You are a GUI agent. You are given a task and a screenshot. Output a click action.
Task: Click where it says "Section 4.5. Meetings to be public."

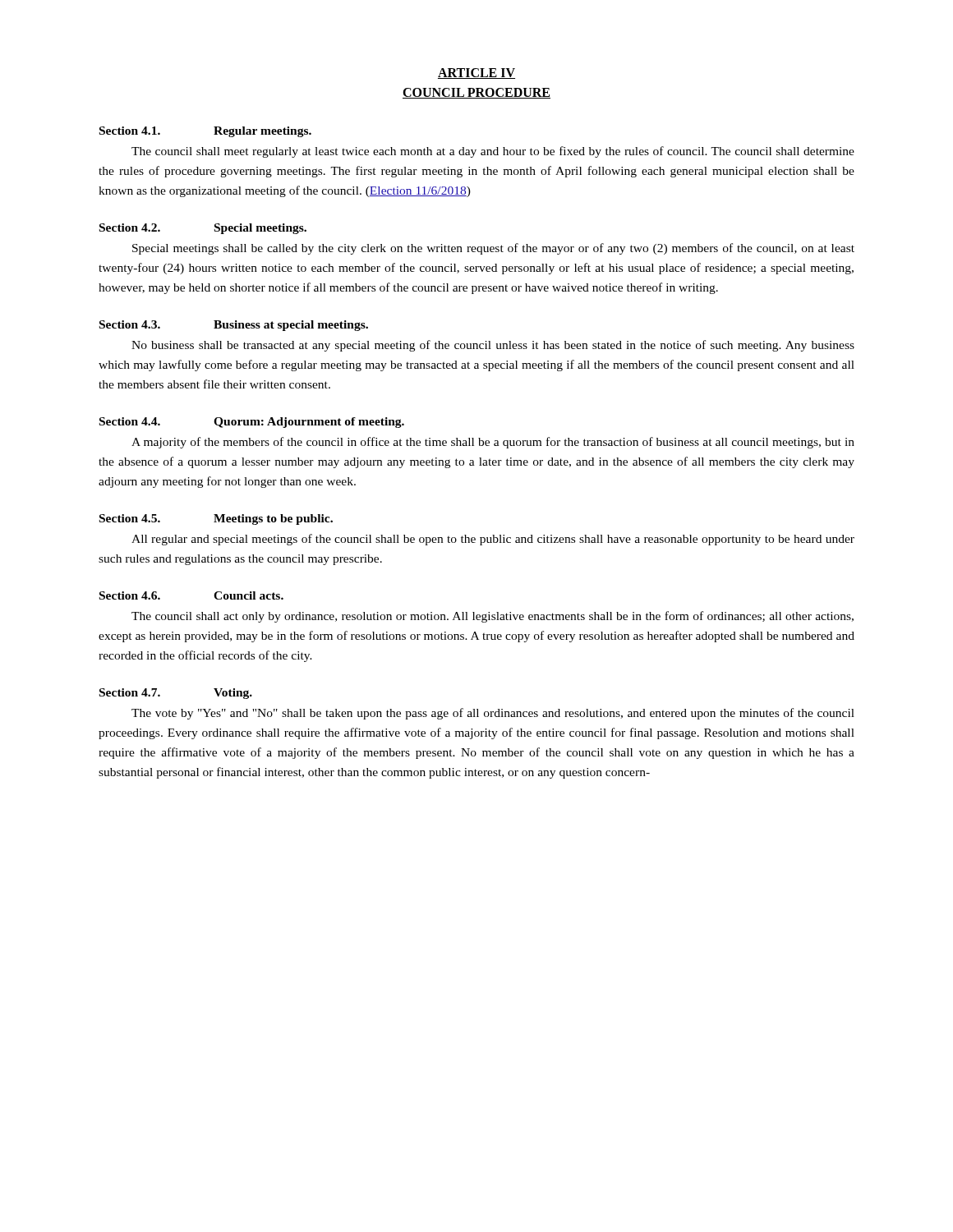(216, 518)
